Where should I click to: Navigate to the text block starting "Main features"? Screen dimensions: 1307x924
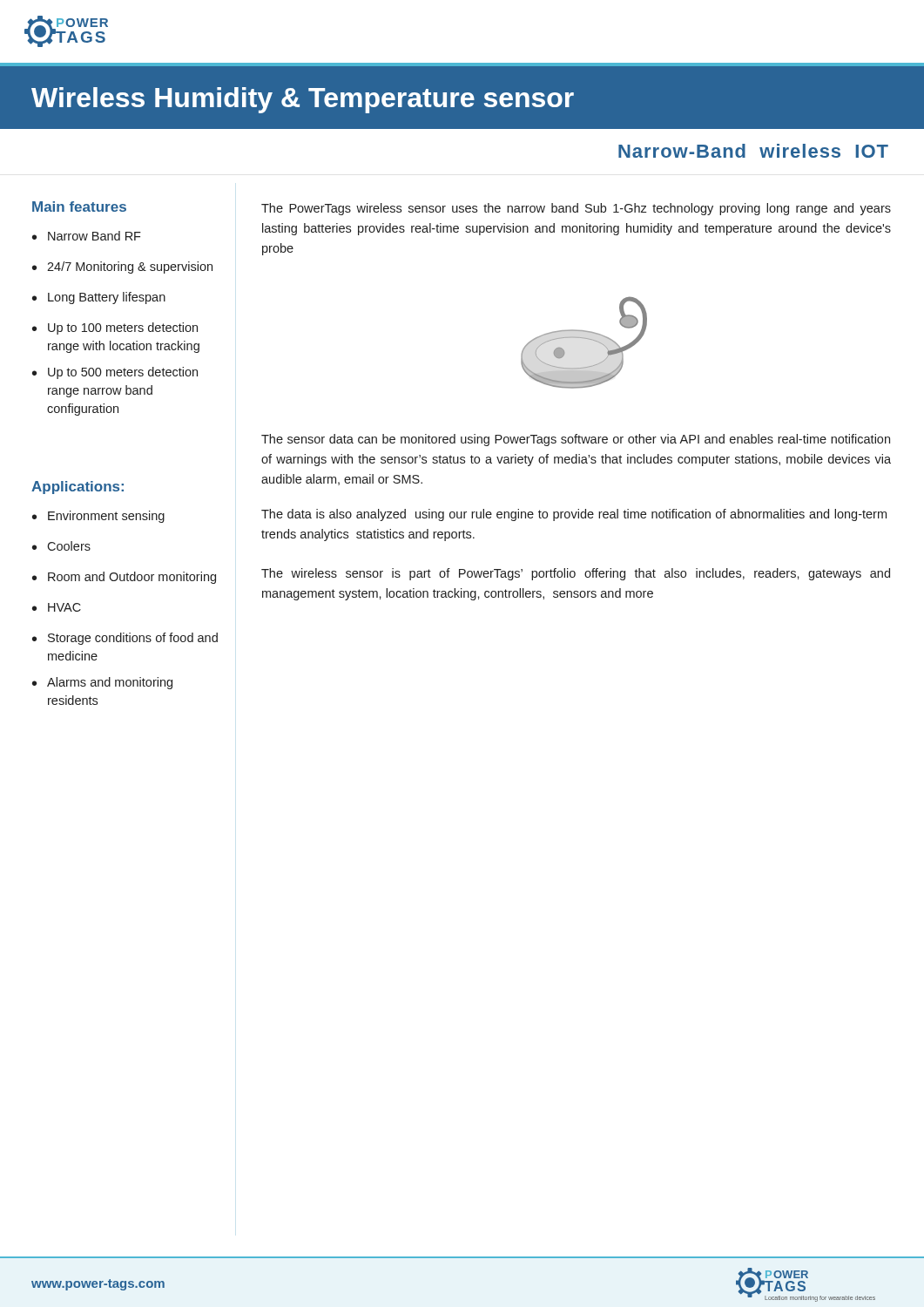tap(79, 207)
